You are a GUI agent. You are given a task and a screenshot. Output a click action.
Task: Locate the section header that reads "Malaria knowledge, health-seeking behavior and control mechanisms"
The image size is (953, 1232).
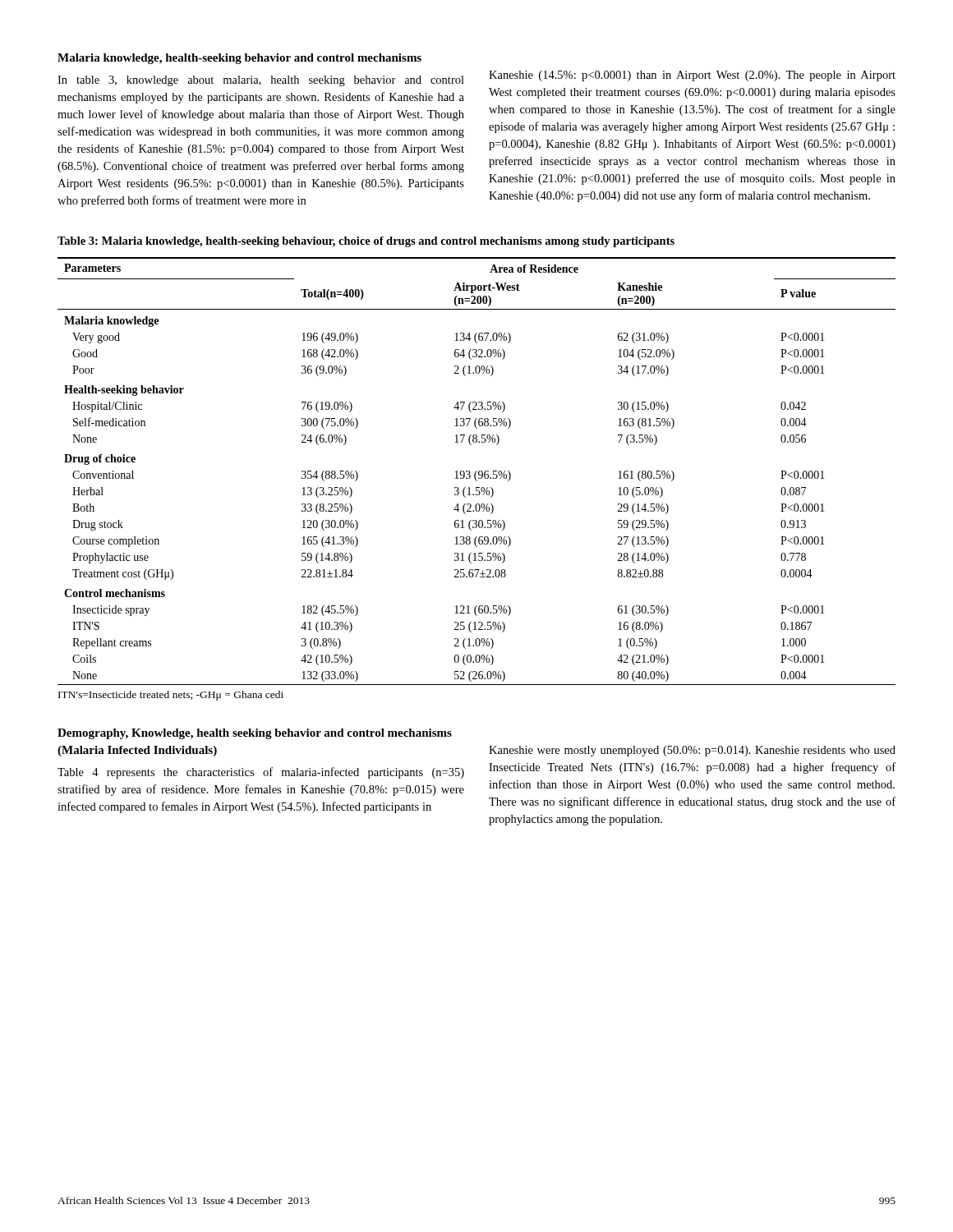tap(240, 57)
